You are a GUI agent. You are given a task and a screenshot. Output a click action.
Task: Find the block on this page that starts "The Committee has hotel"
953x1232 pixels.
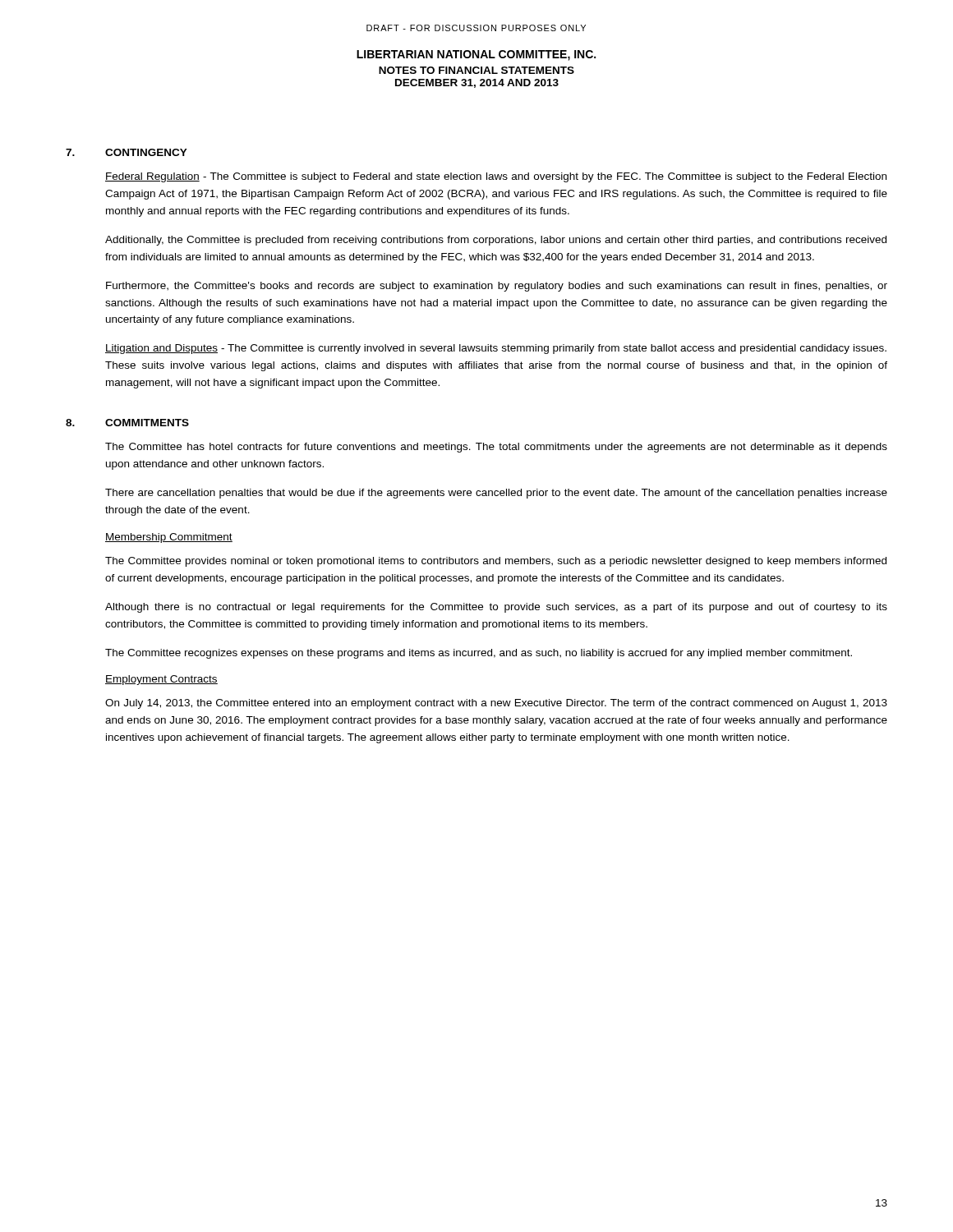coord(496,479)
